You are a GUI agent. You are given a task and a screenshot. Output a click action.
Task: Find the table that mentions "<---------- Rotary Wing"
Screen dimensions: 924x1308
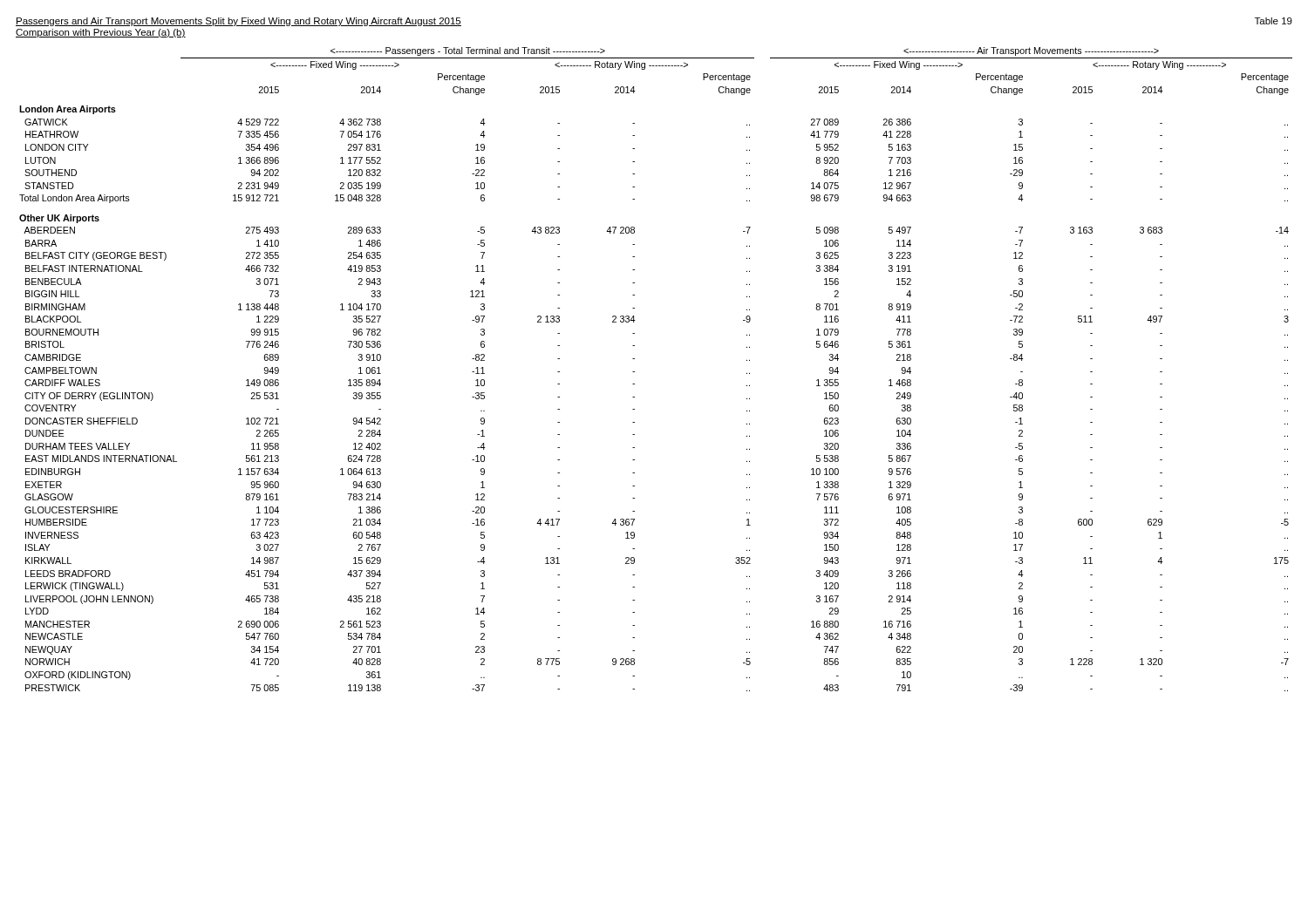pos(654,369)
